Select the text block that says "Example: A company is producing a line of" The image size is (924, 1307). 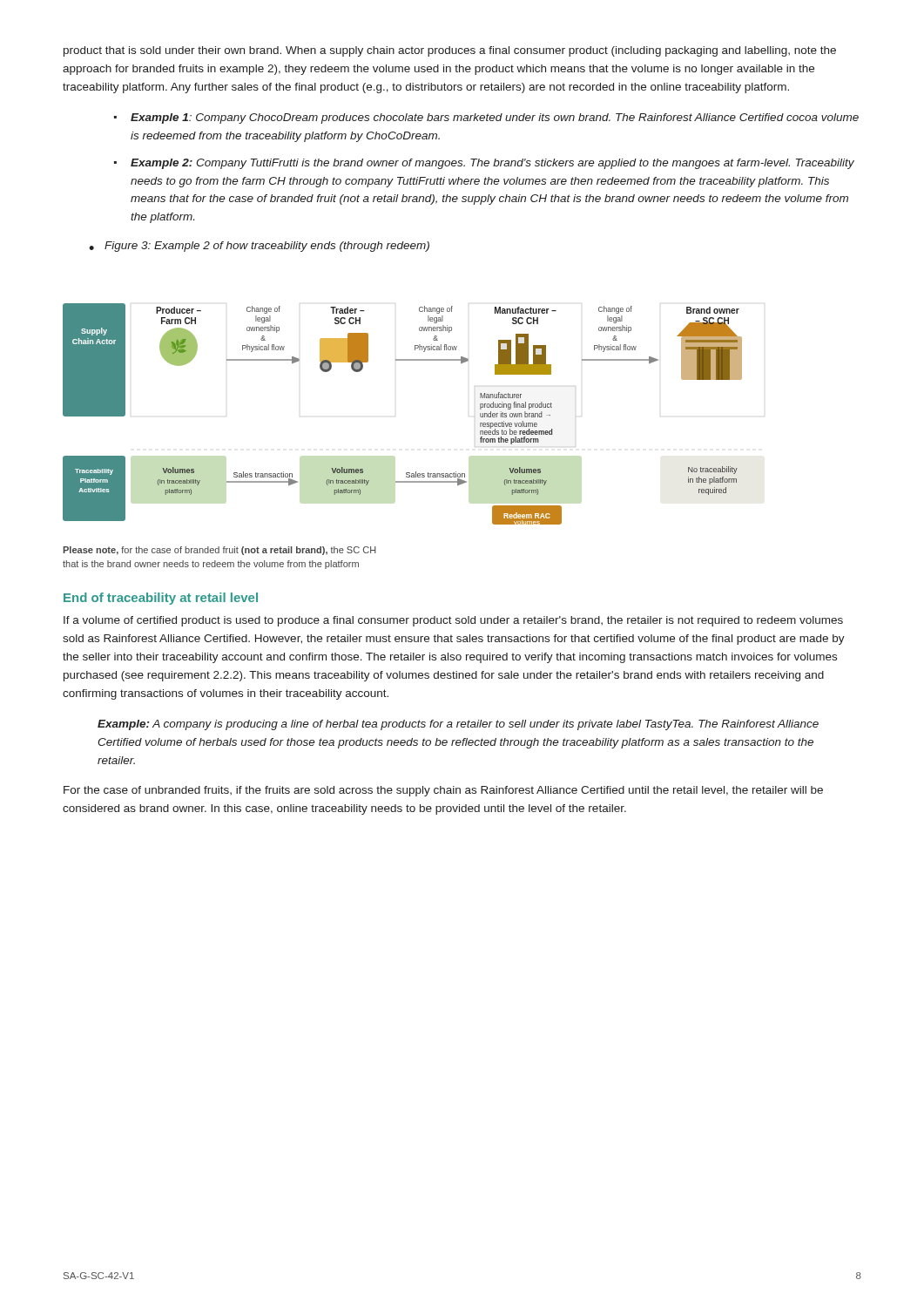pos(458,742)
